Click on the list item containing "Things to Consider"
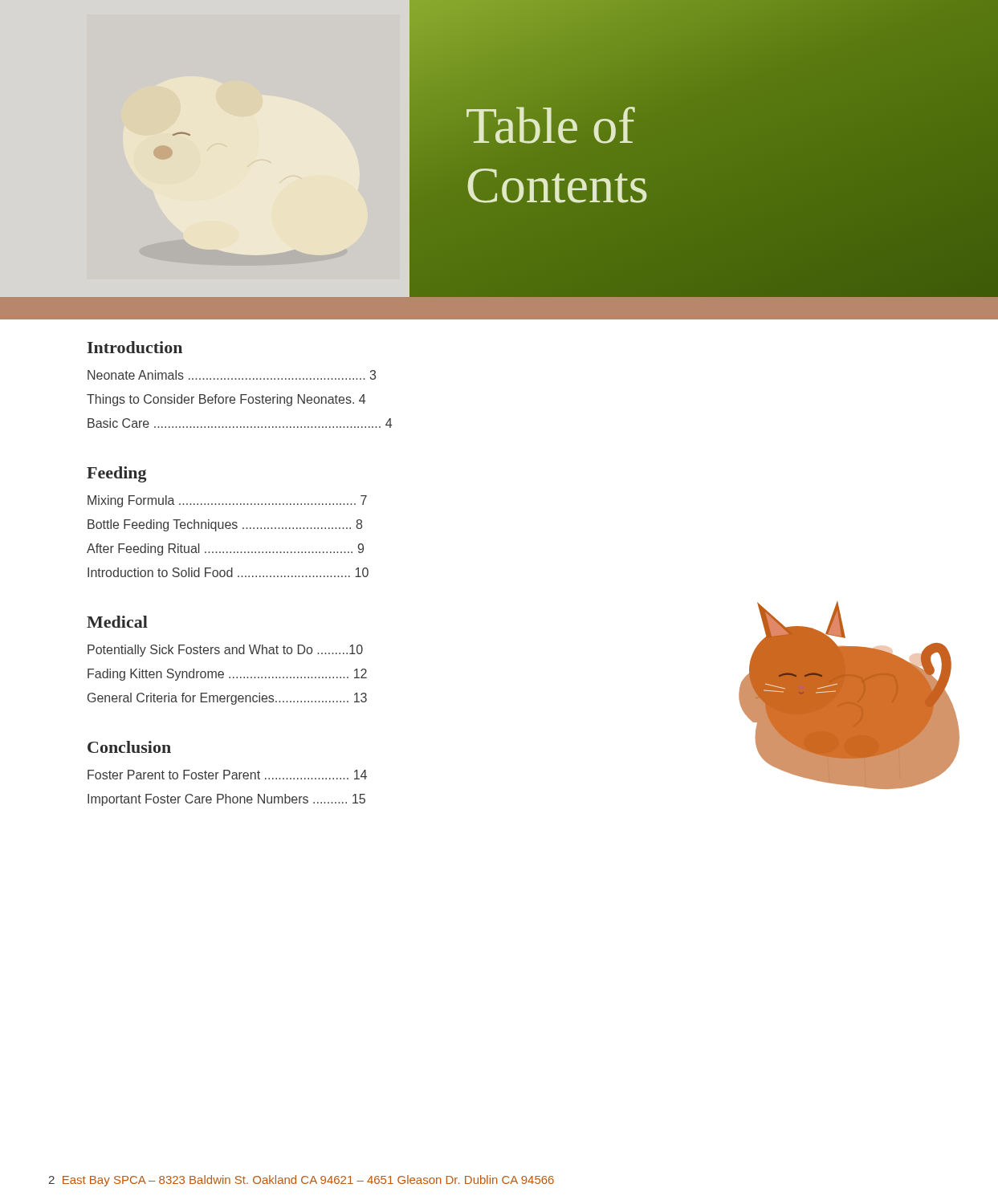 226,399
